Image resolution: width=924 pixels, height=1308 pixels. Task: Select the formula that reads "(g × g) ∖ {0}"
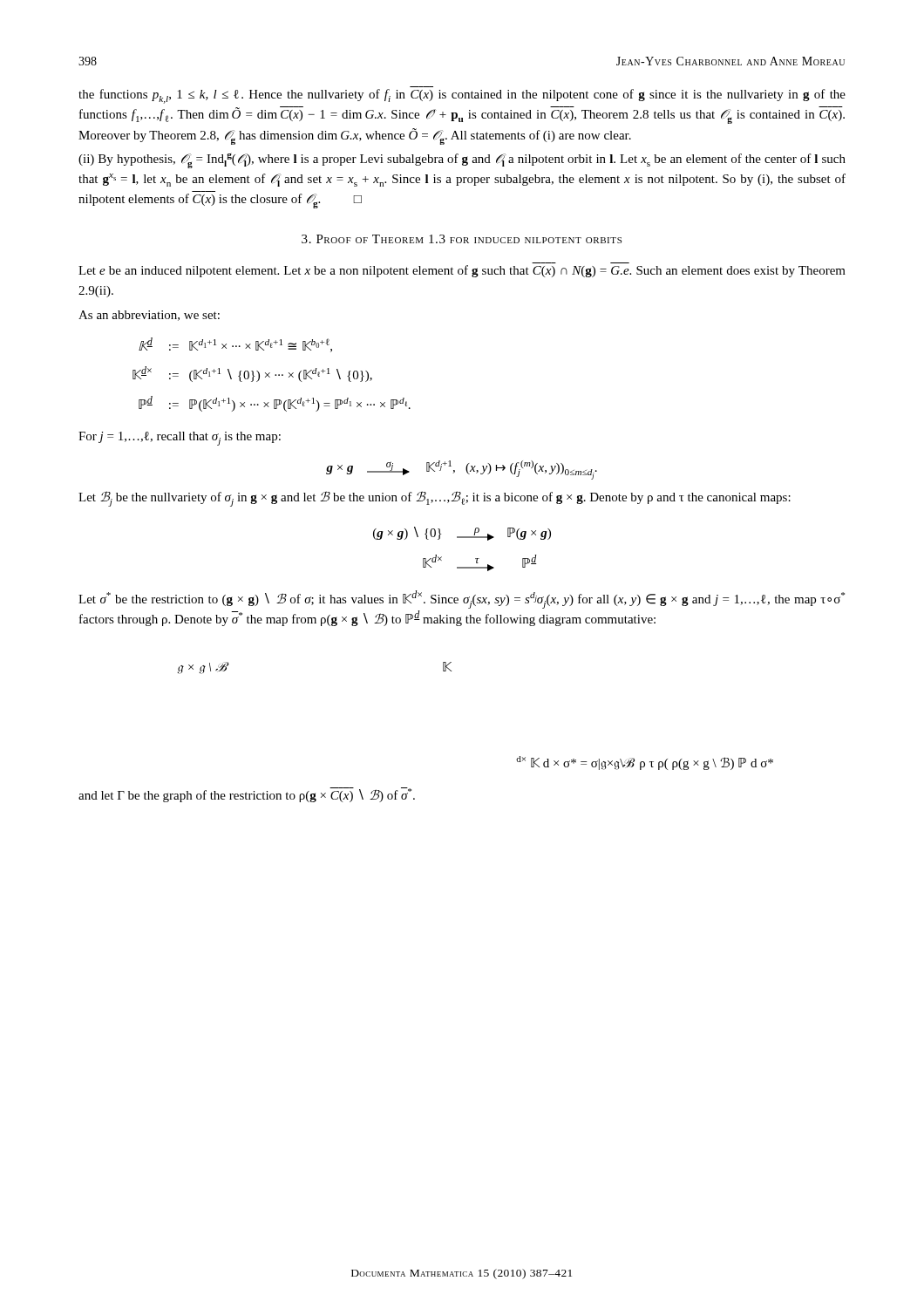click(462, 548)
